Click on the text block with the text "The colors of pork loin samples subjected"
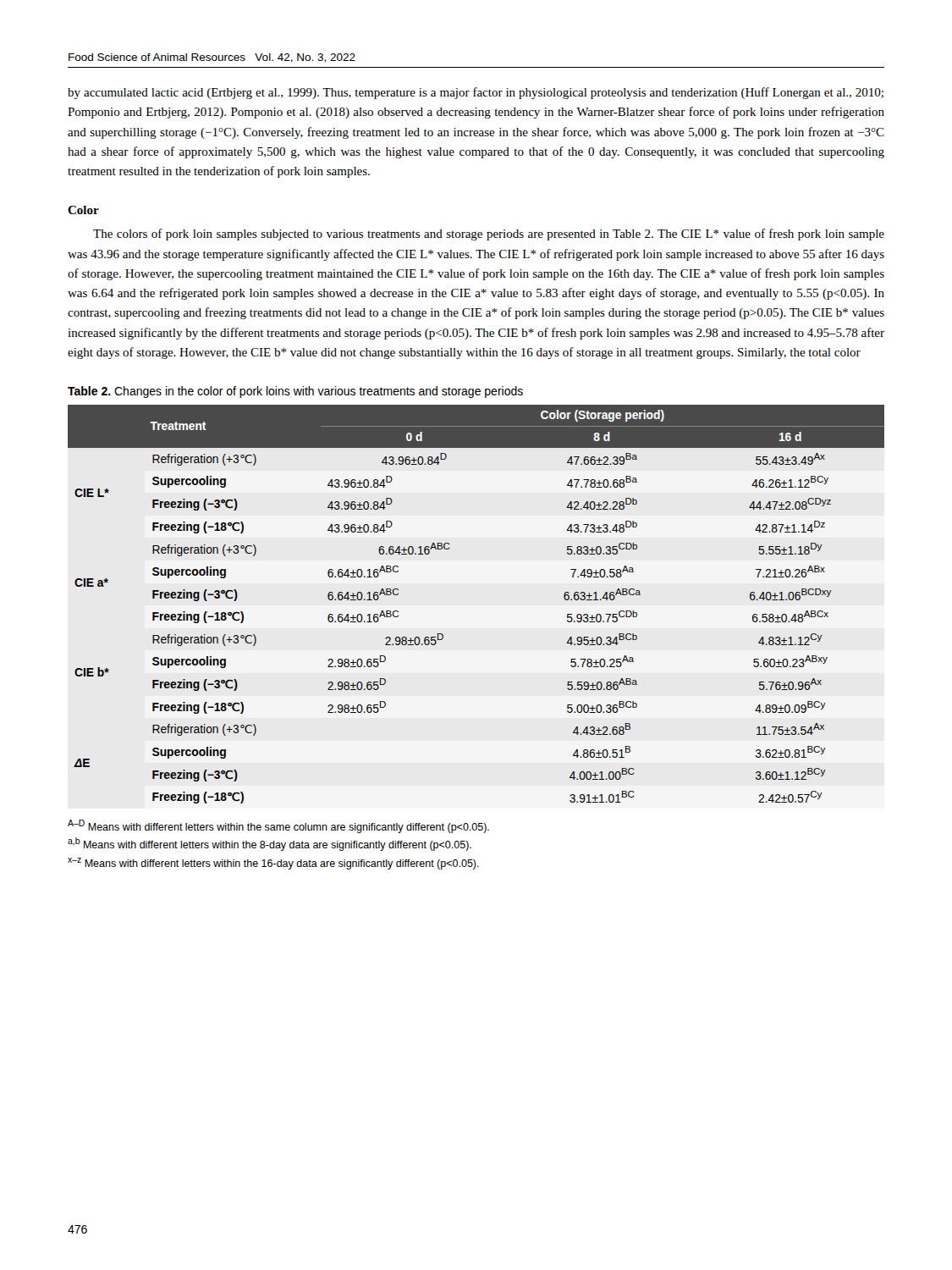This screenshot has width=952, height=1270. pos(476,293)
